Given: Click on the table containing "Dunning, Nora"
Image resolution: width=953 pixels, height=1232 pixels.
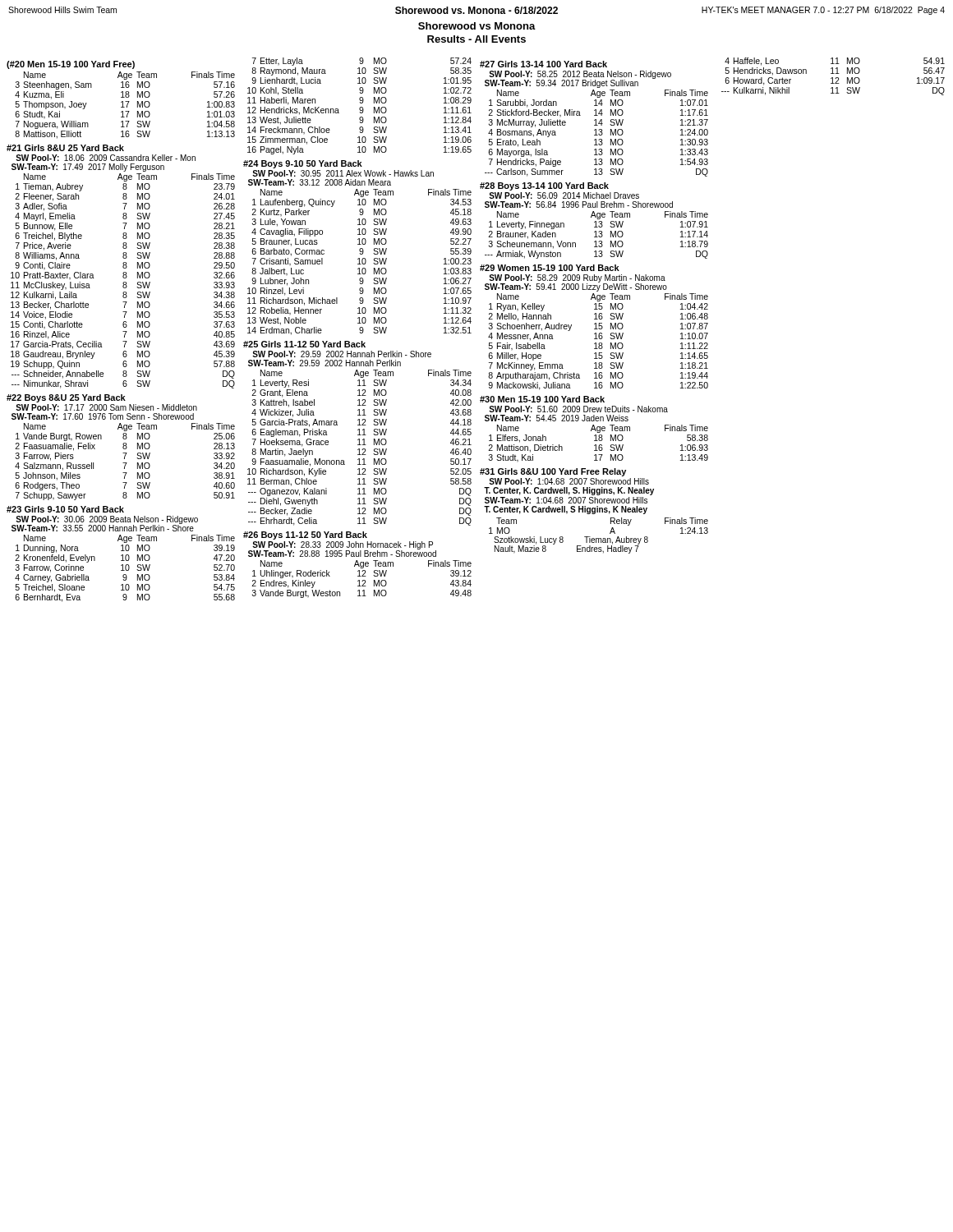Looking at the screenshot, I should pyautogui.click(x=122, y=553).
